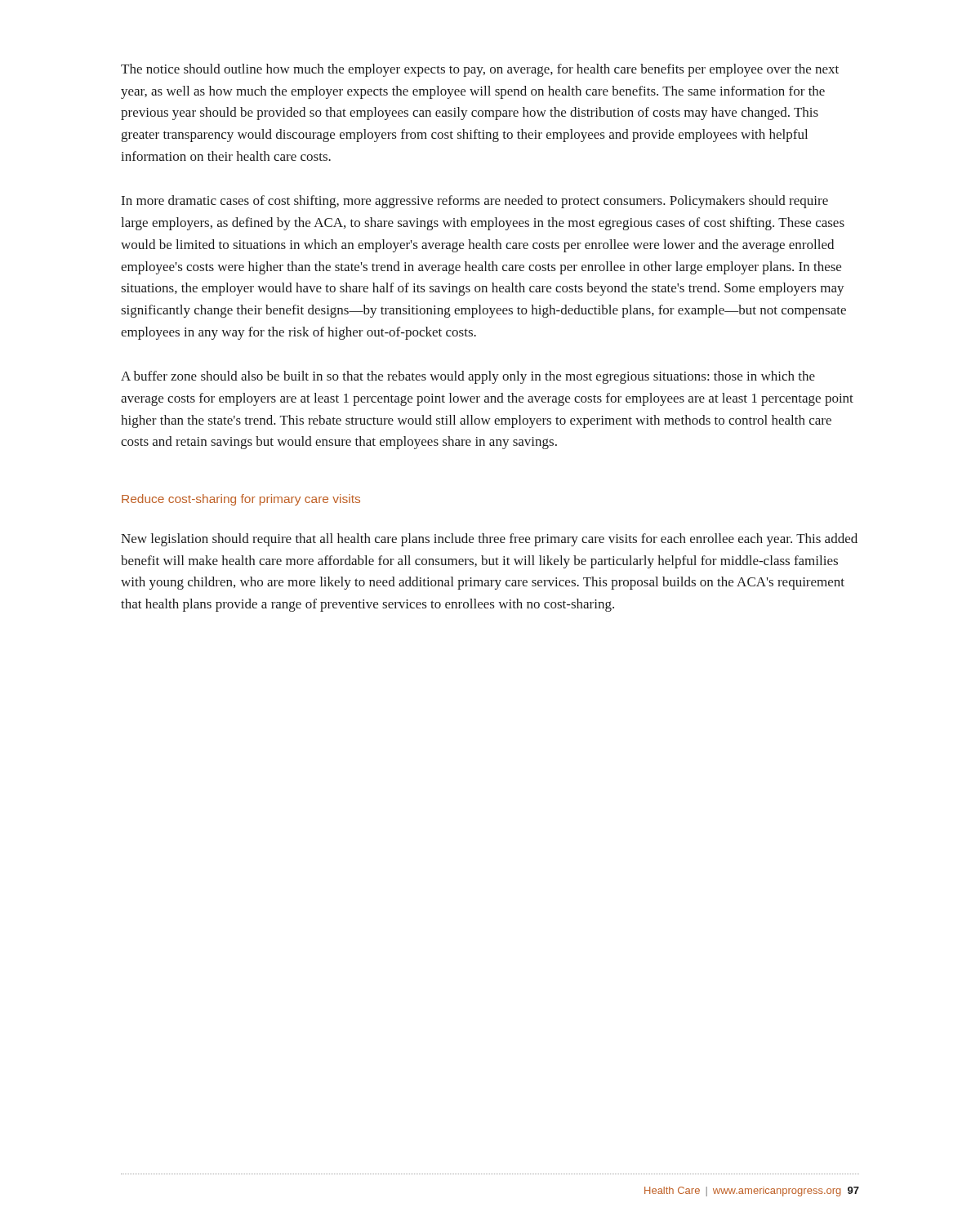Click on the text block containing "A buffer zone should also be built in"
The width and height of the screenshot is (980, 1225).
tap(487, 409)
